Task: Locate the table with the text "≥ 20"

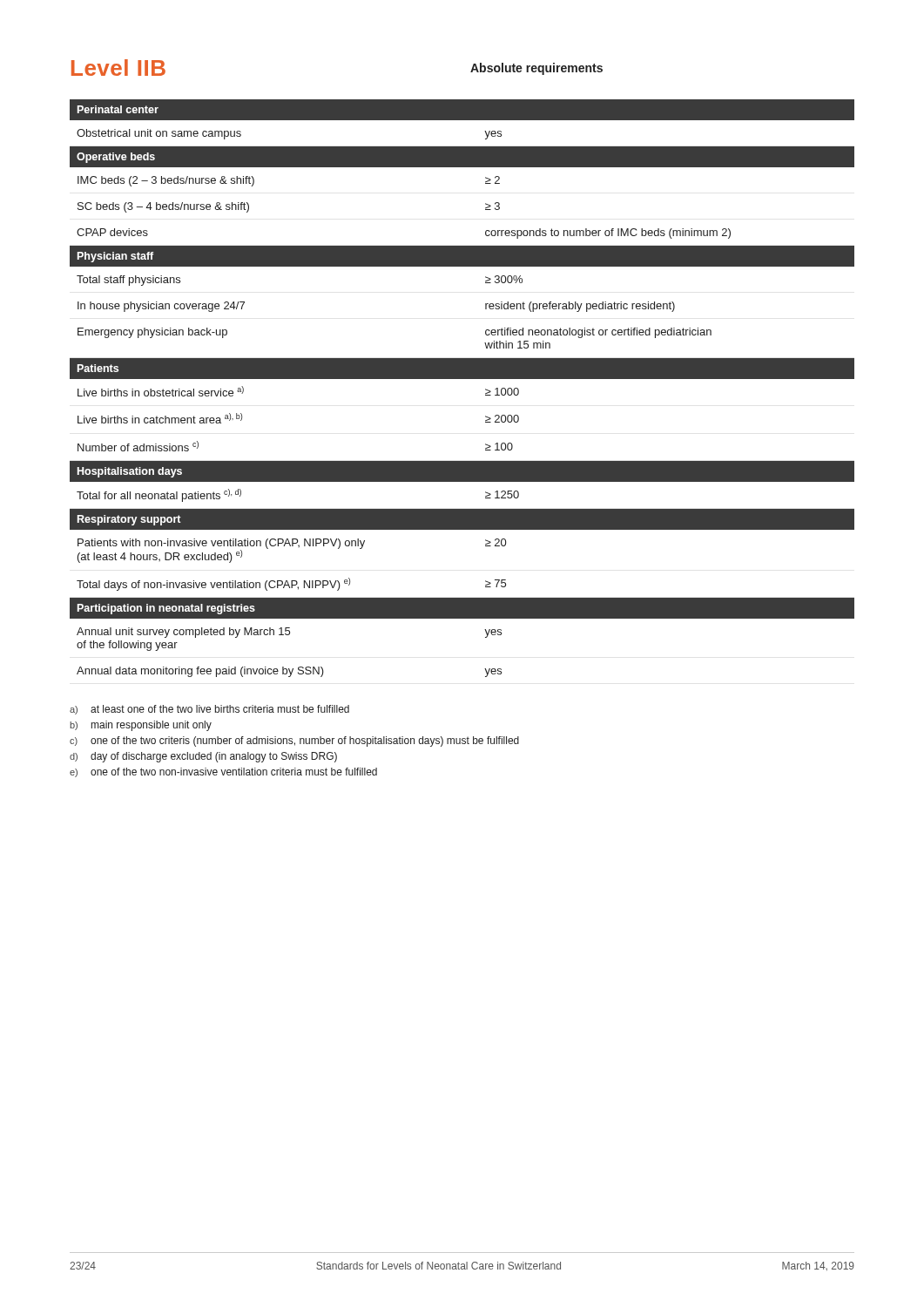Action: pyautogui.click(x=462, y=392)
